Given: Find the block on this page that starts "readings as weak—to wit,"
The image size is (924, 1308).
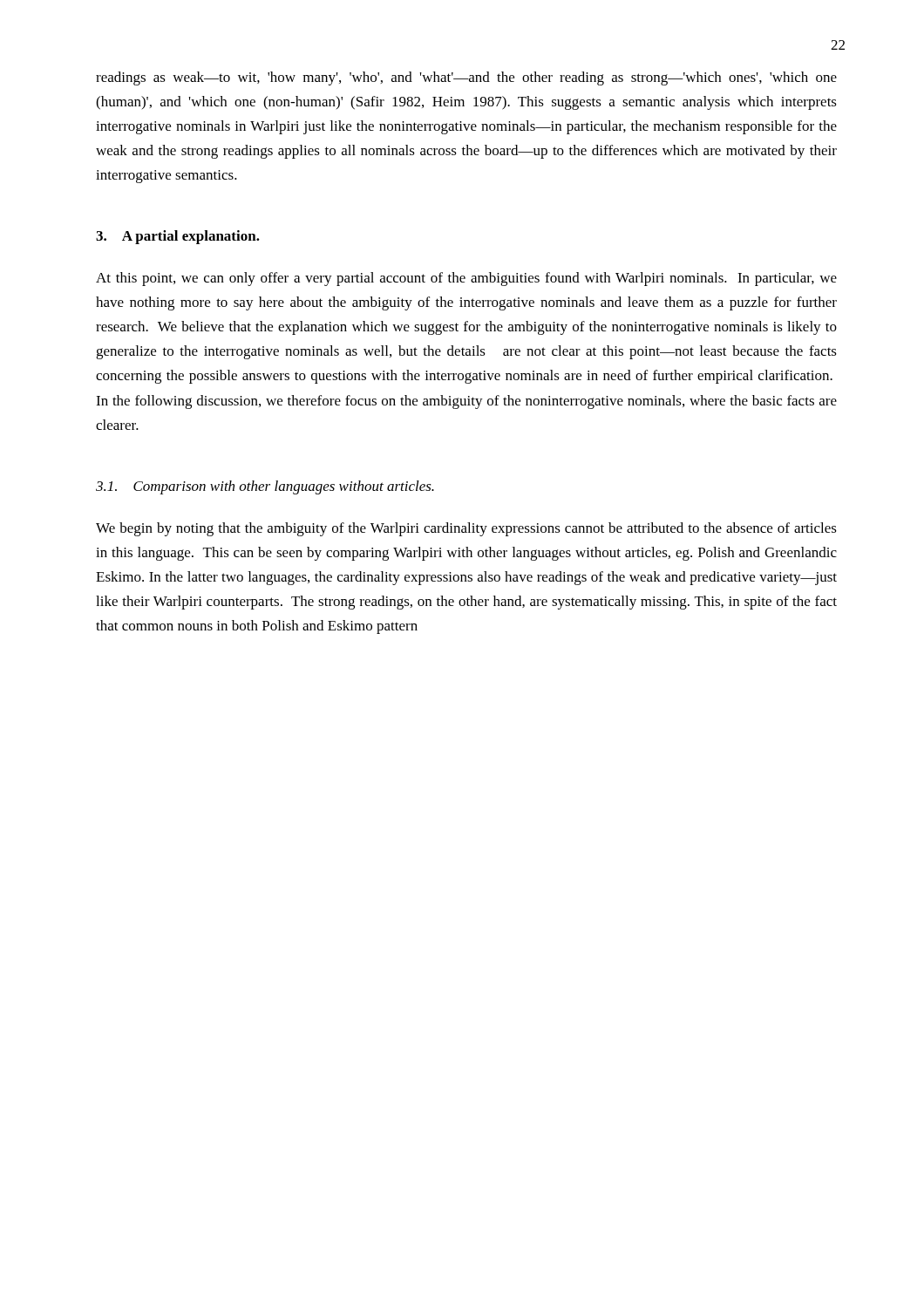Looking at the screenshot, I should click(466, 127).
